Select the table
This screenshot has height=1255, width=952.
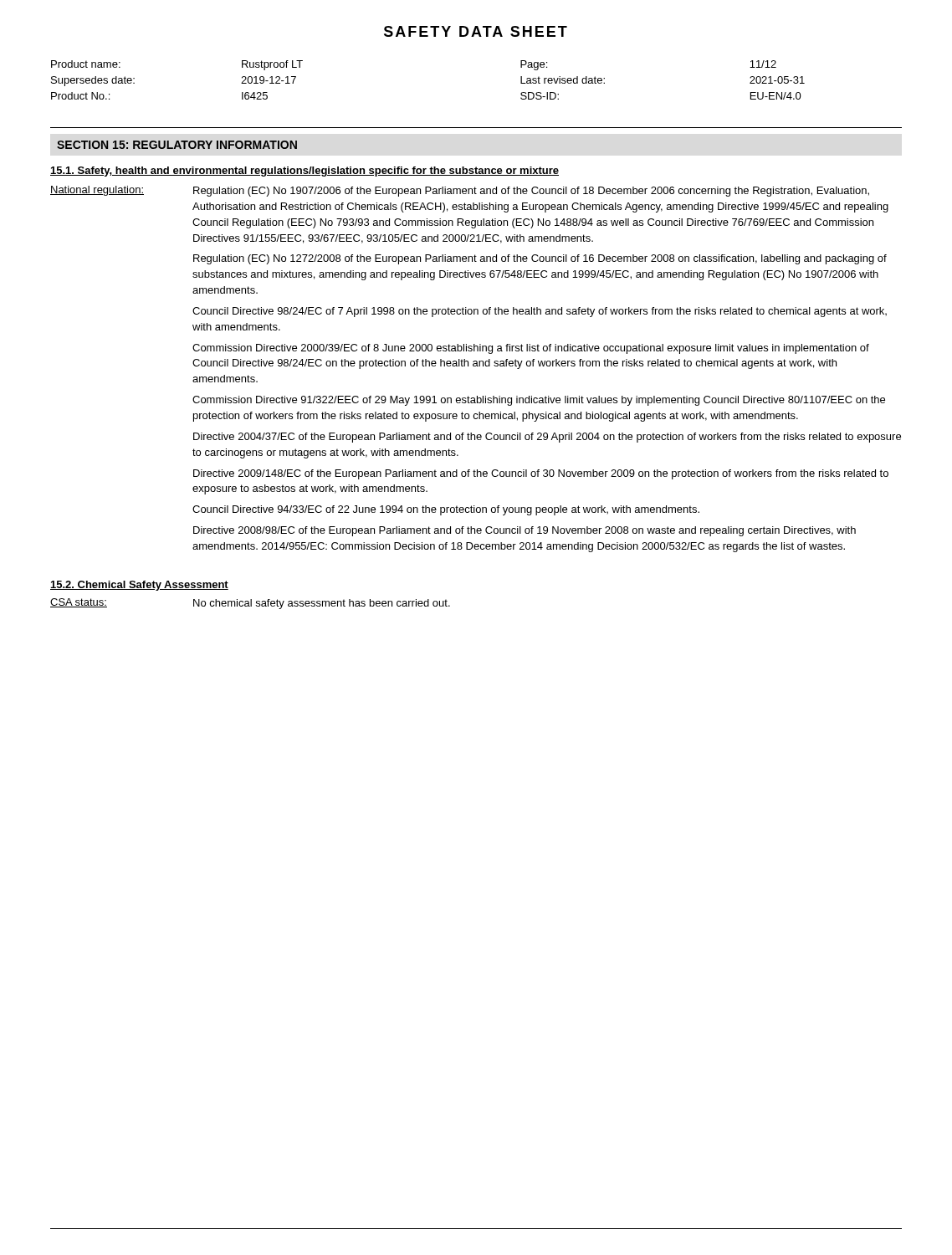[x=476, y=80]
